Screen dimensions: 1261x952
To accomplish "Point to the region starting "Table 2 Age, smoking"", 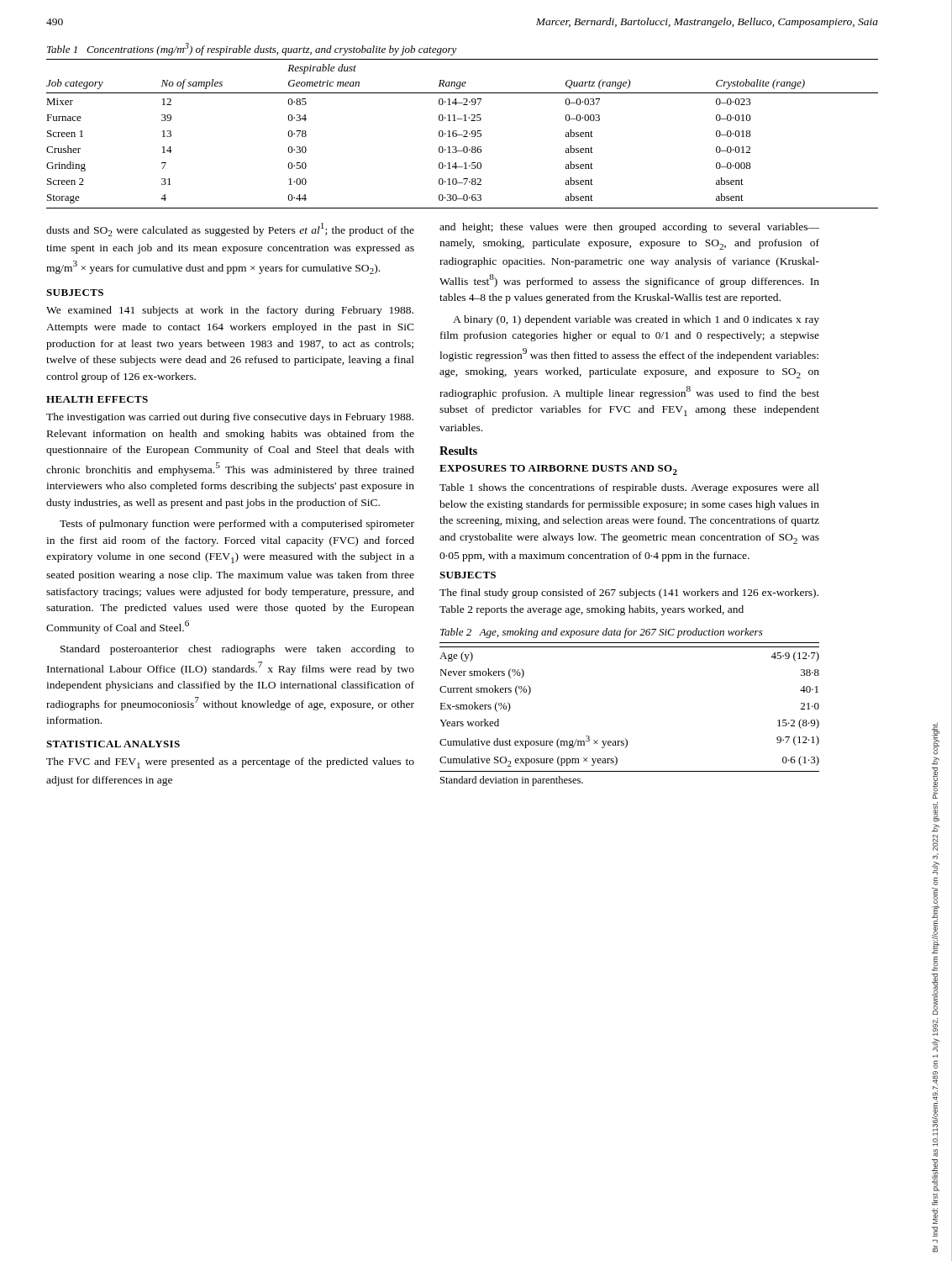I will [601, 632].
